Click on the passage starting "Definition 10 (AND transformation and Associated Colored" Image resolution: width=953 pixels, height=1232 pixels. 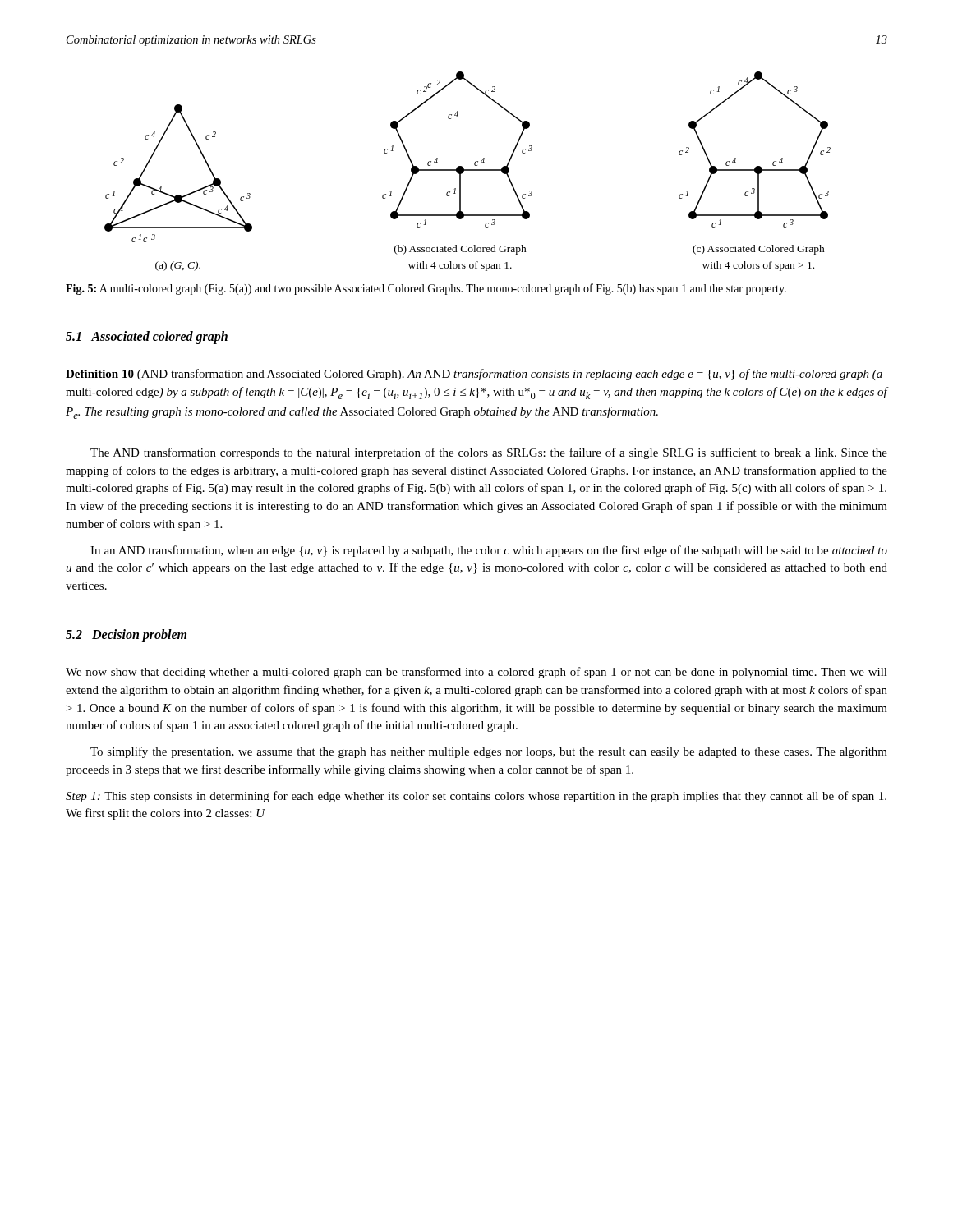click(x=476, y=394)
